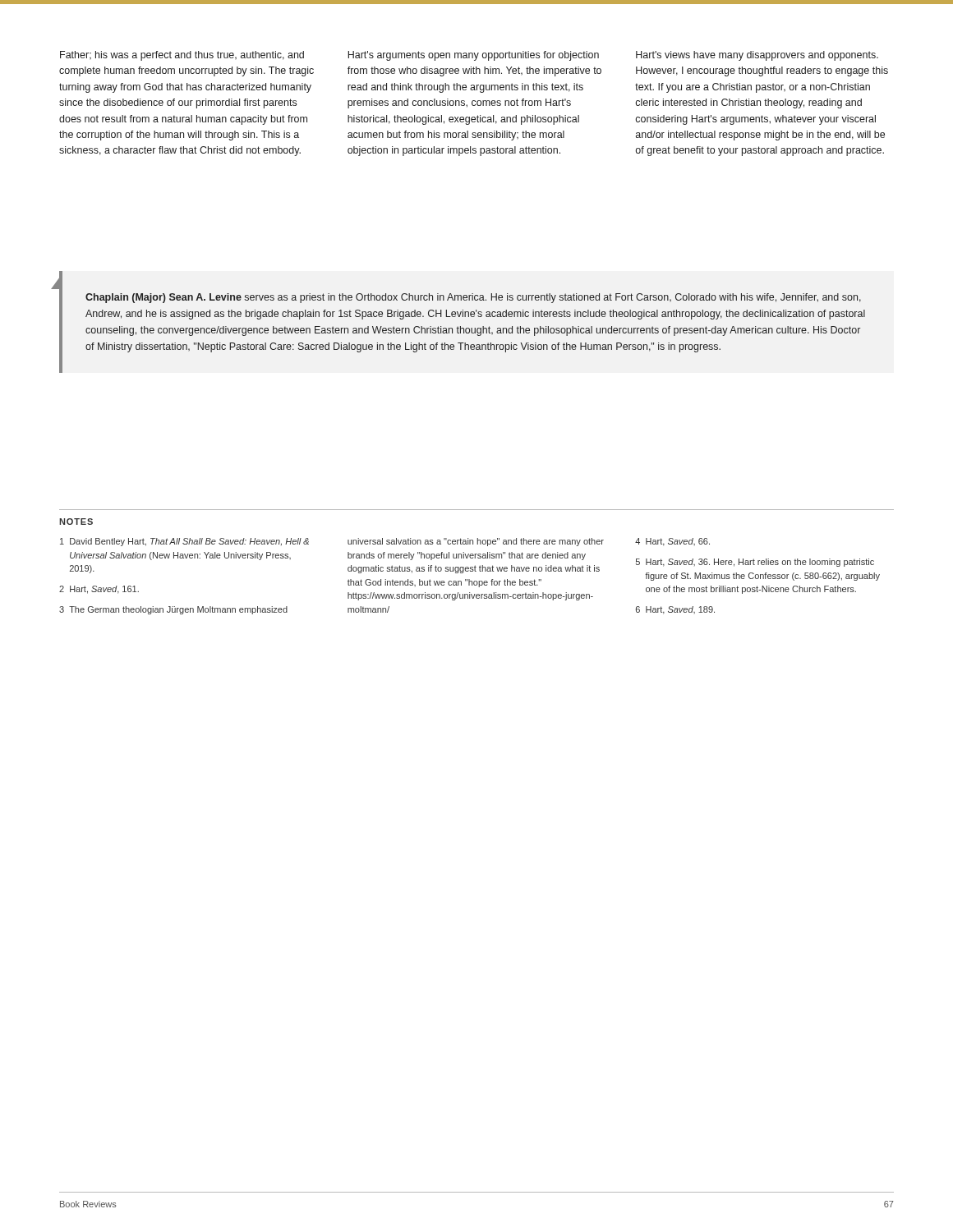Click on the block starting "6 Hart, Saved,"
The width and height of the screenshot is (953, 1232).
click(676, 609)
